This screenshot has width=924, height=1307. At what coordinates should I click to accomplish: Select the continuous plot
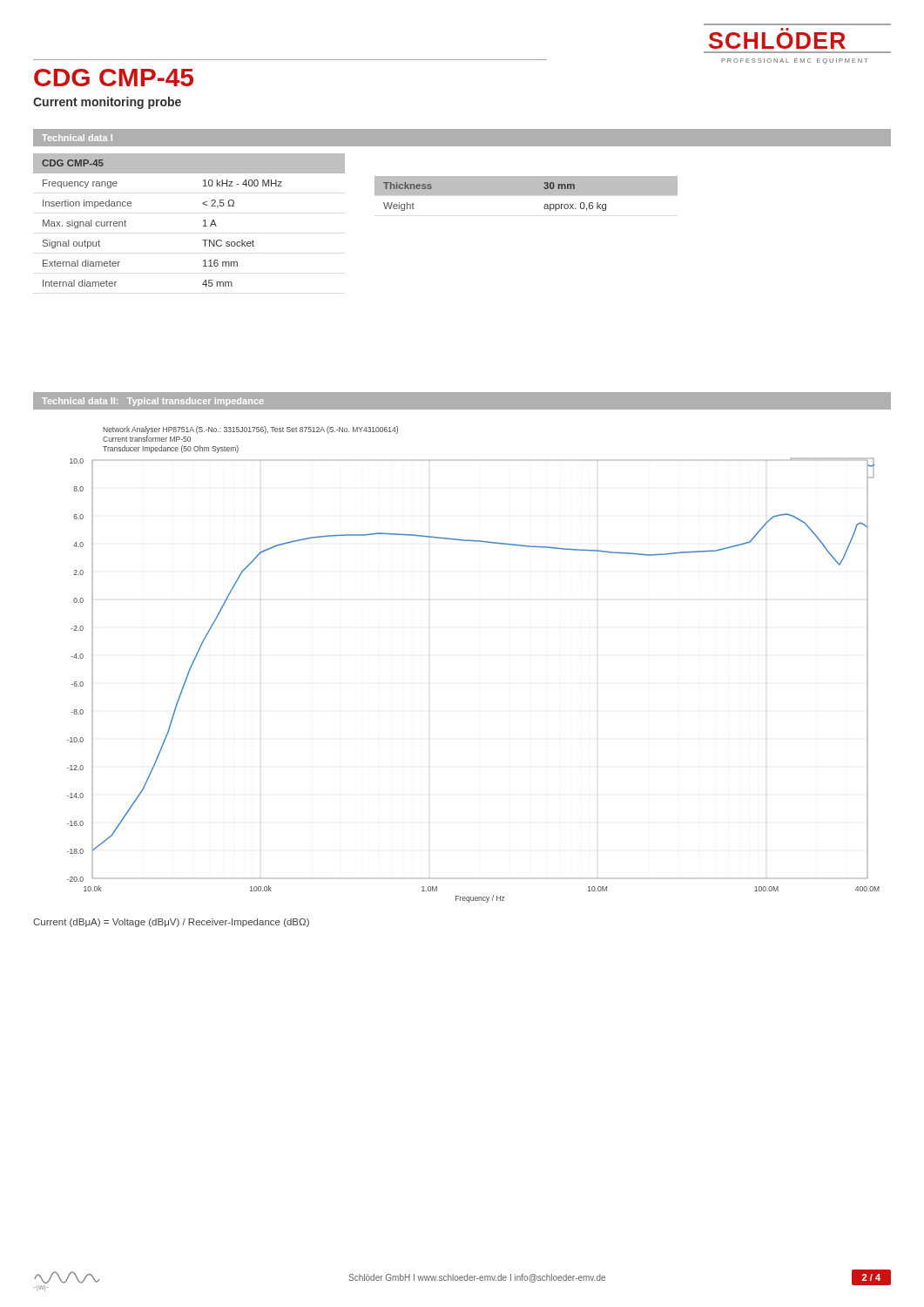point(462,660)
